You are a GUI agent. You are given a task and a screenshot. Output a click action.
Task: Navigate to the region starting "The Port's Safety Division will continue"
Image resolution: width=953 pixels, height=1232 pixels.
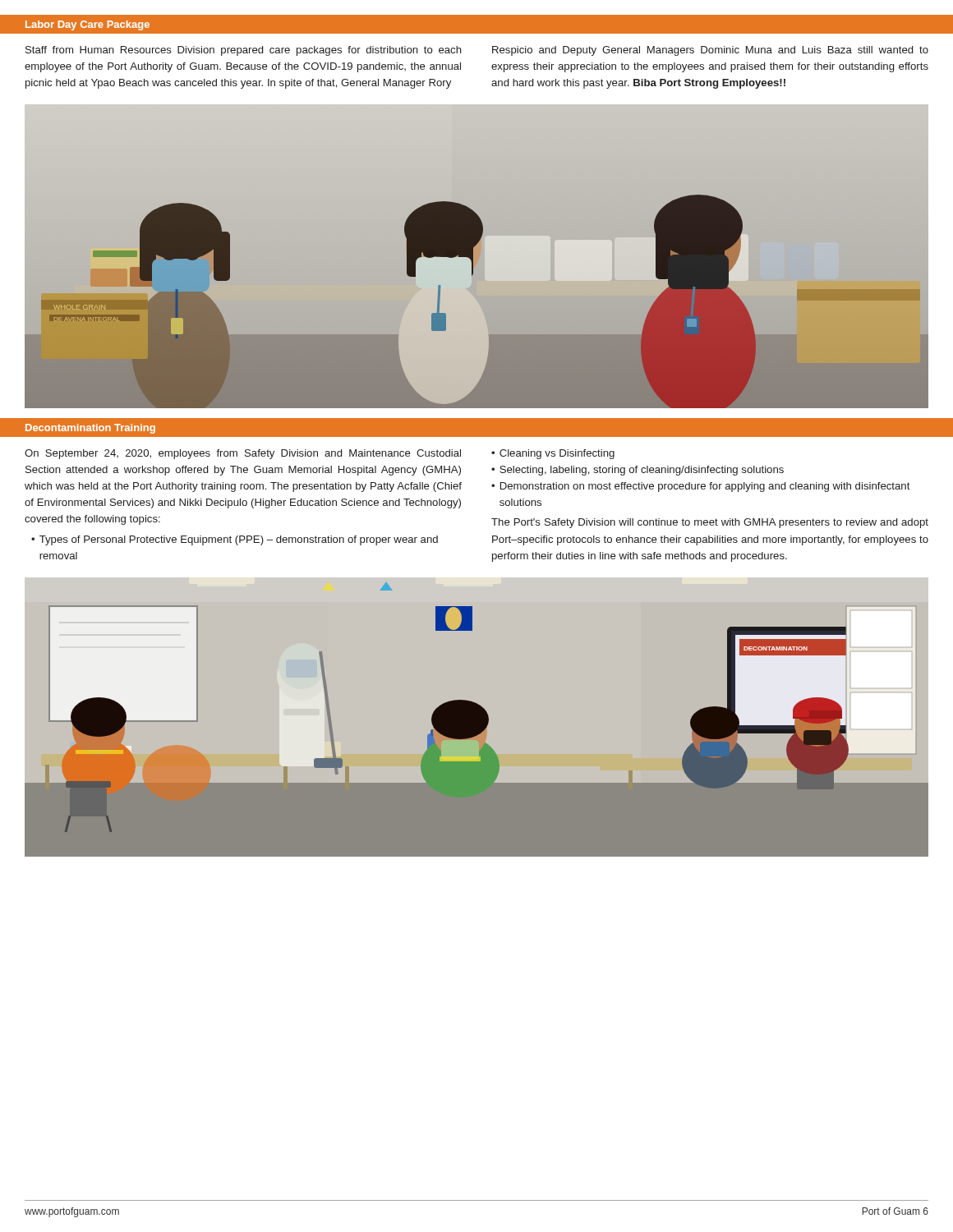tap(710, 539)
